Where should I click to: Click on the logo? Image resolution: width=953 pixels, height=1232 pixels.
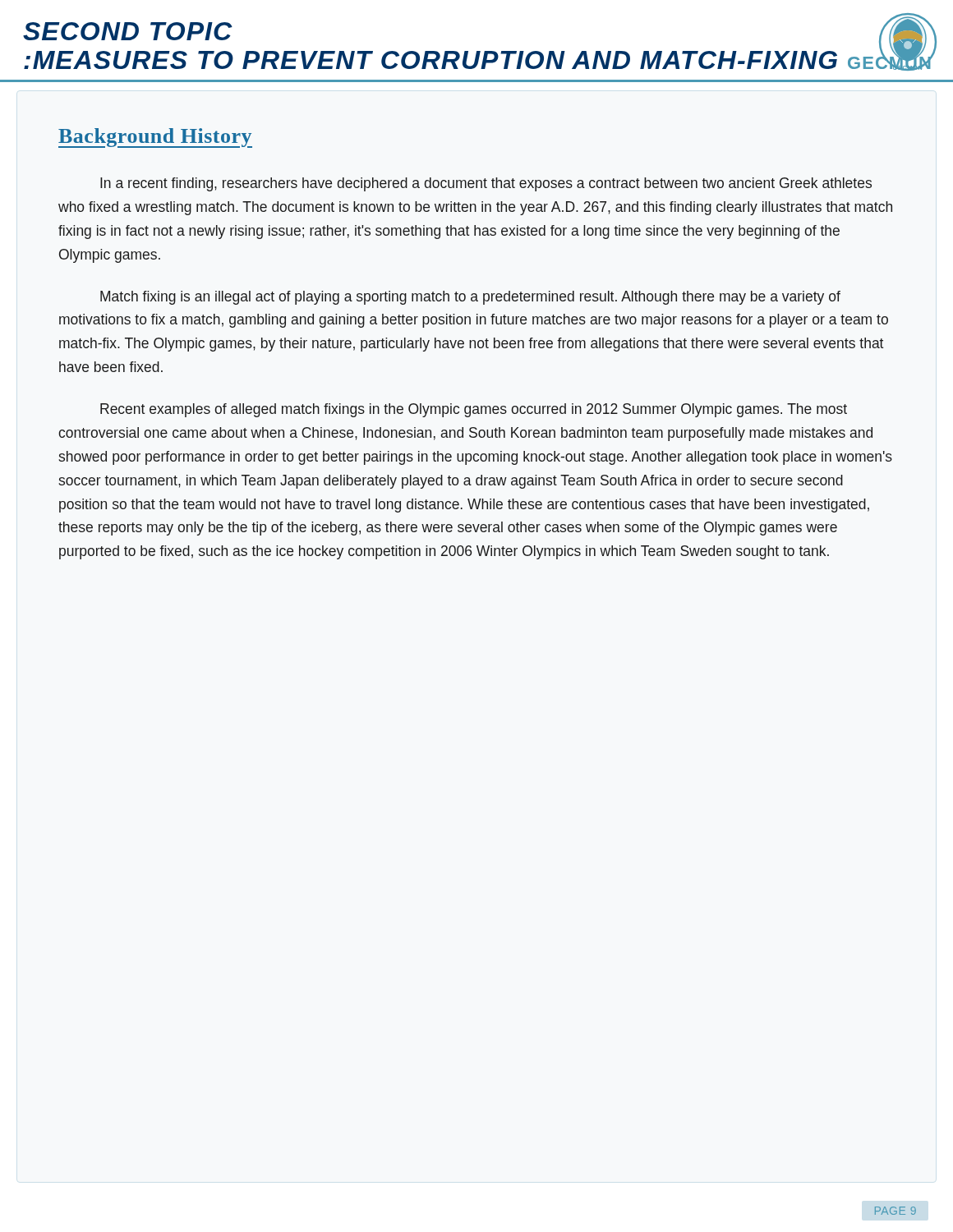click(x=908, y=40)
